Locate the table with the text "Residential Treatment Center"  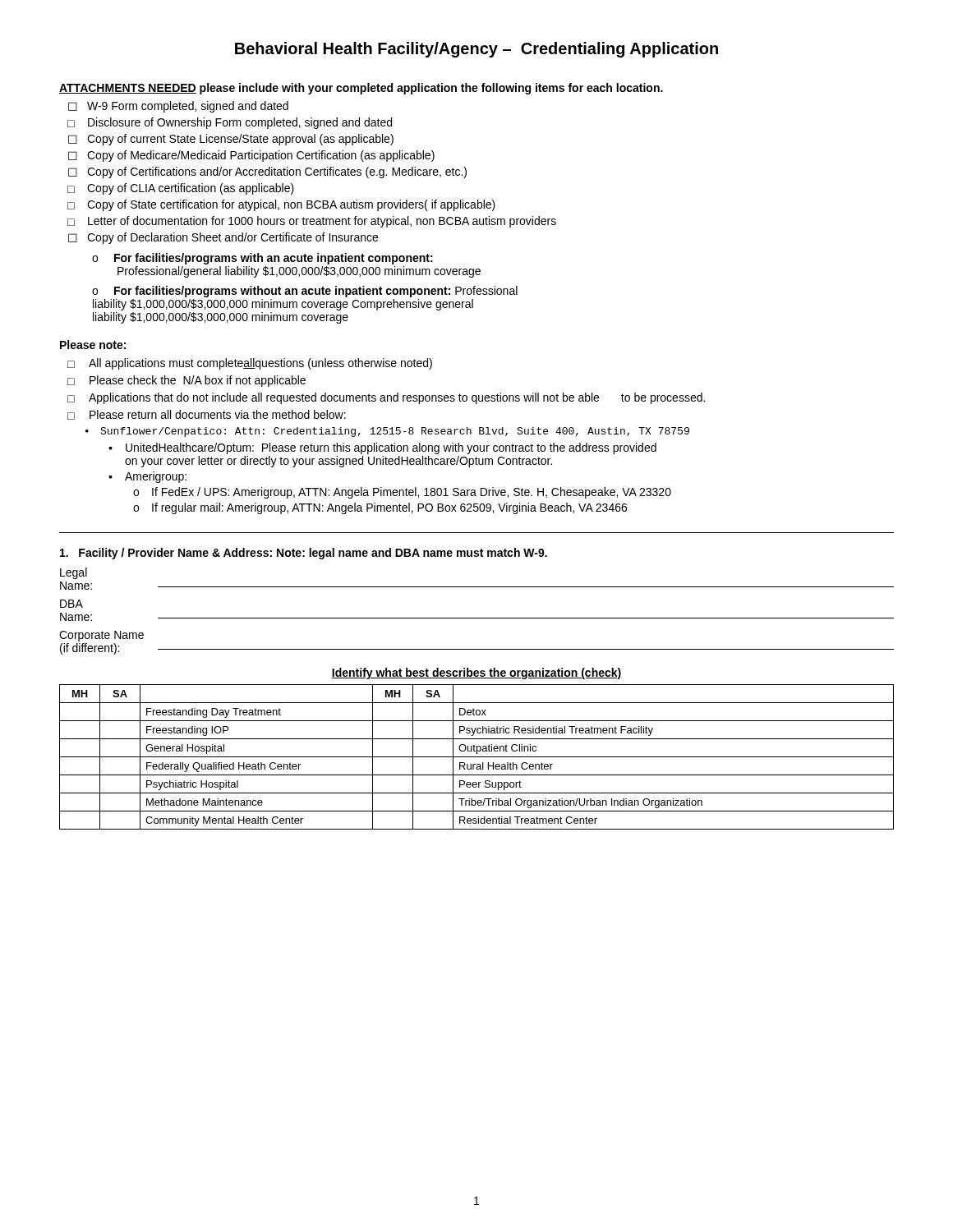point(476,748)
